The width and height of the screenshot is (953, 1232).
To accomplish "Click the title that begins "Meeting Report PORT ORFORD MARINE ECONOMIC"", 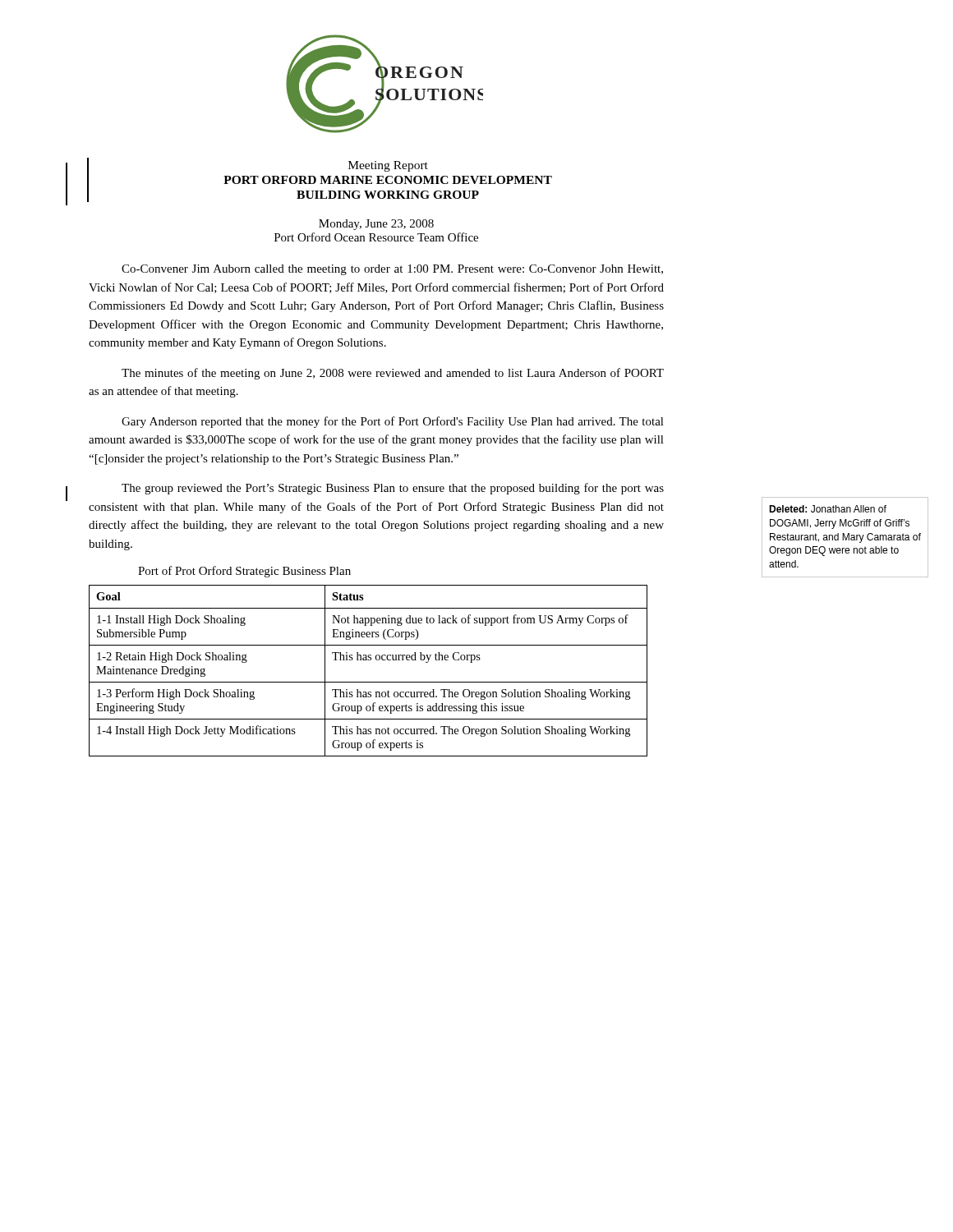I will point(388,180).
